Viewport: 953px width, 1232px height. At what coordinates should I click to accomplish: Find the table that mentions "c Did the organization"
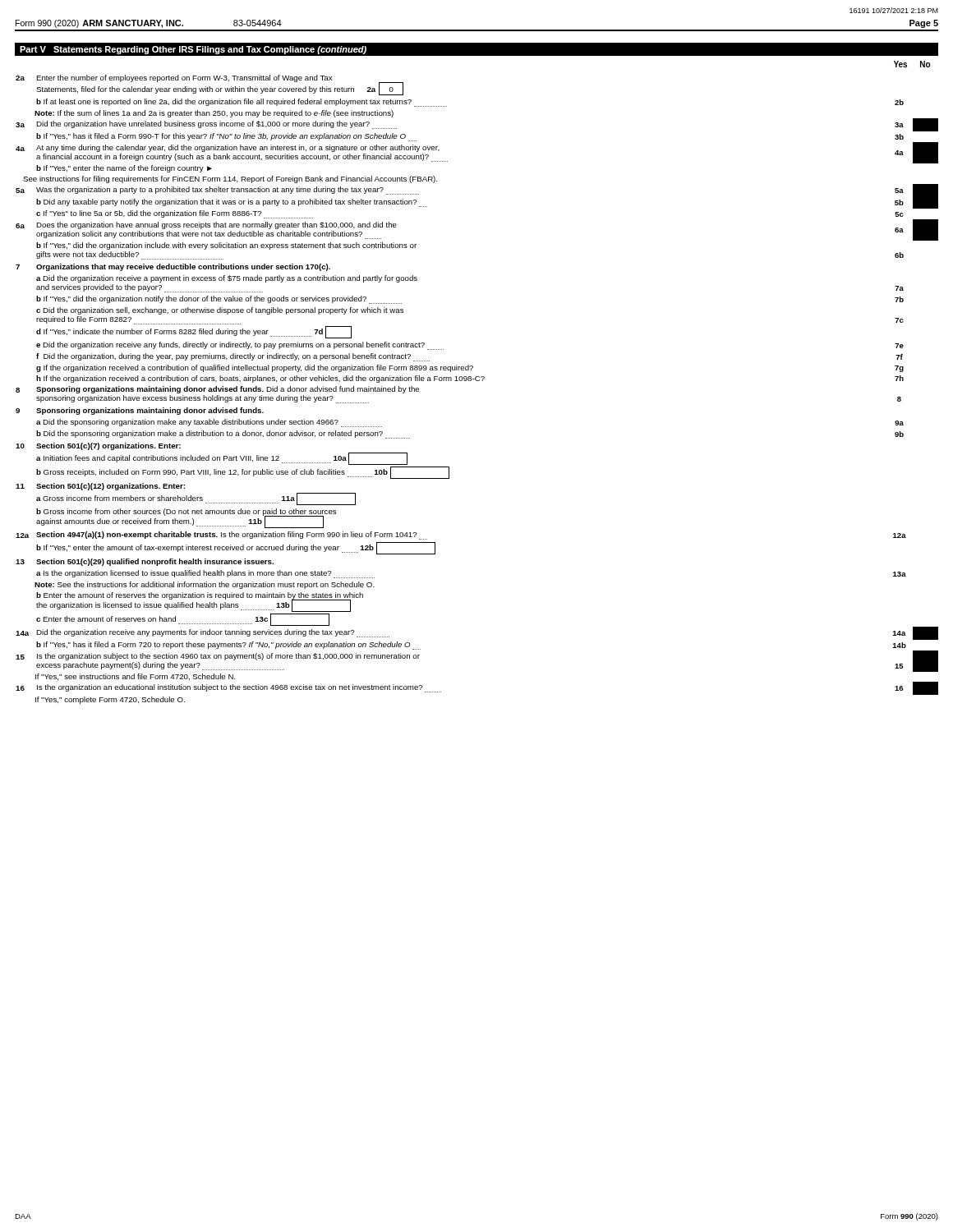[x=476, y=389]
